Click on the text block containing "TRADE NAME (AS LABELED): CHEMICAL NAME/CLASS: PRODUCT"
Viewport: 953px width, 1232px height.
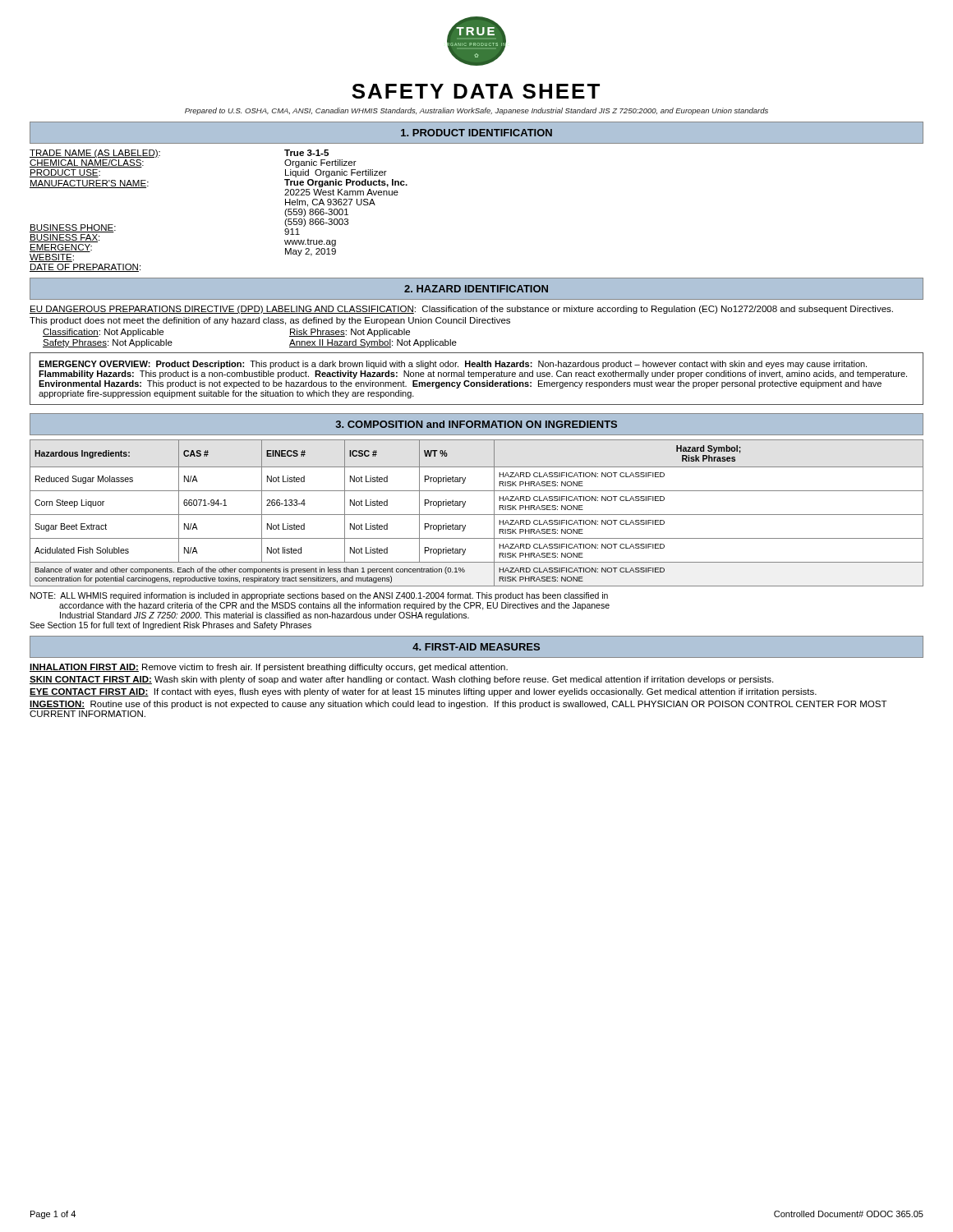(x=95, y=153)
